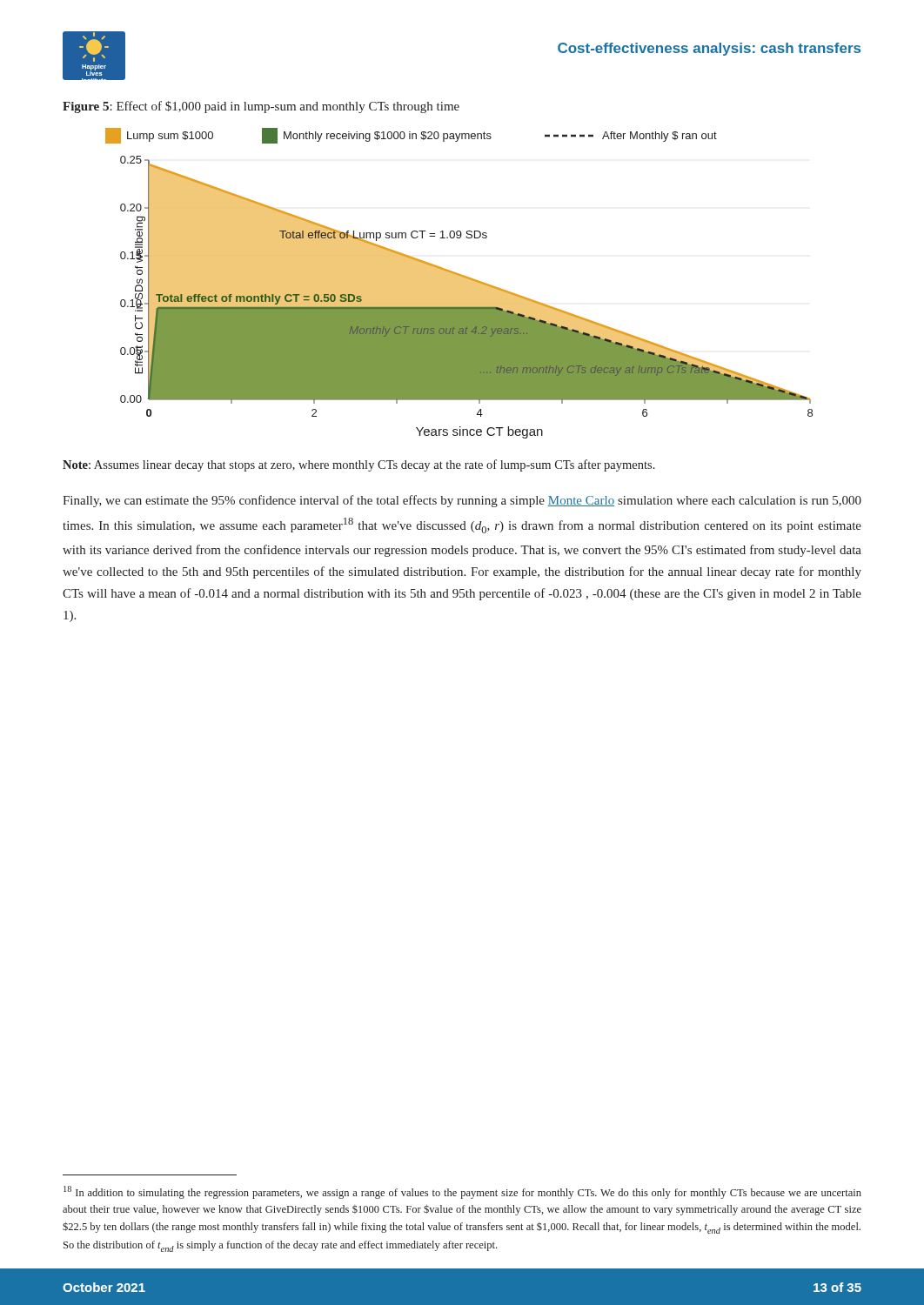Navigate to the passage starting "Finally, we can"

point(462,558)
